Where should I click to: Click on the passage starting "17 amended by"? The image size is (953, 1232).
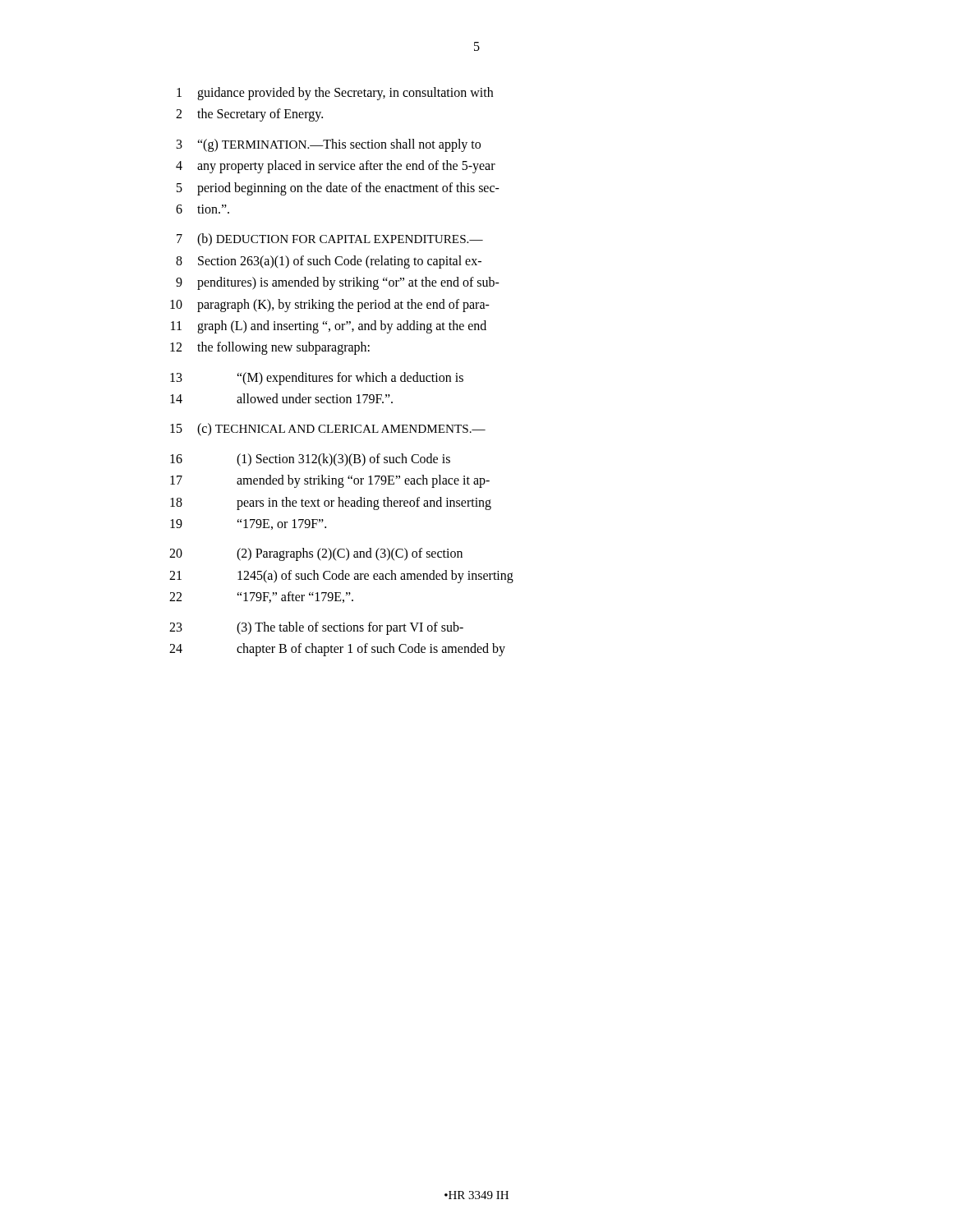click(330, 481)
